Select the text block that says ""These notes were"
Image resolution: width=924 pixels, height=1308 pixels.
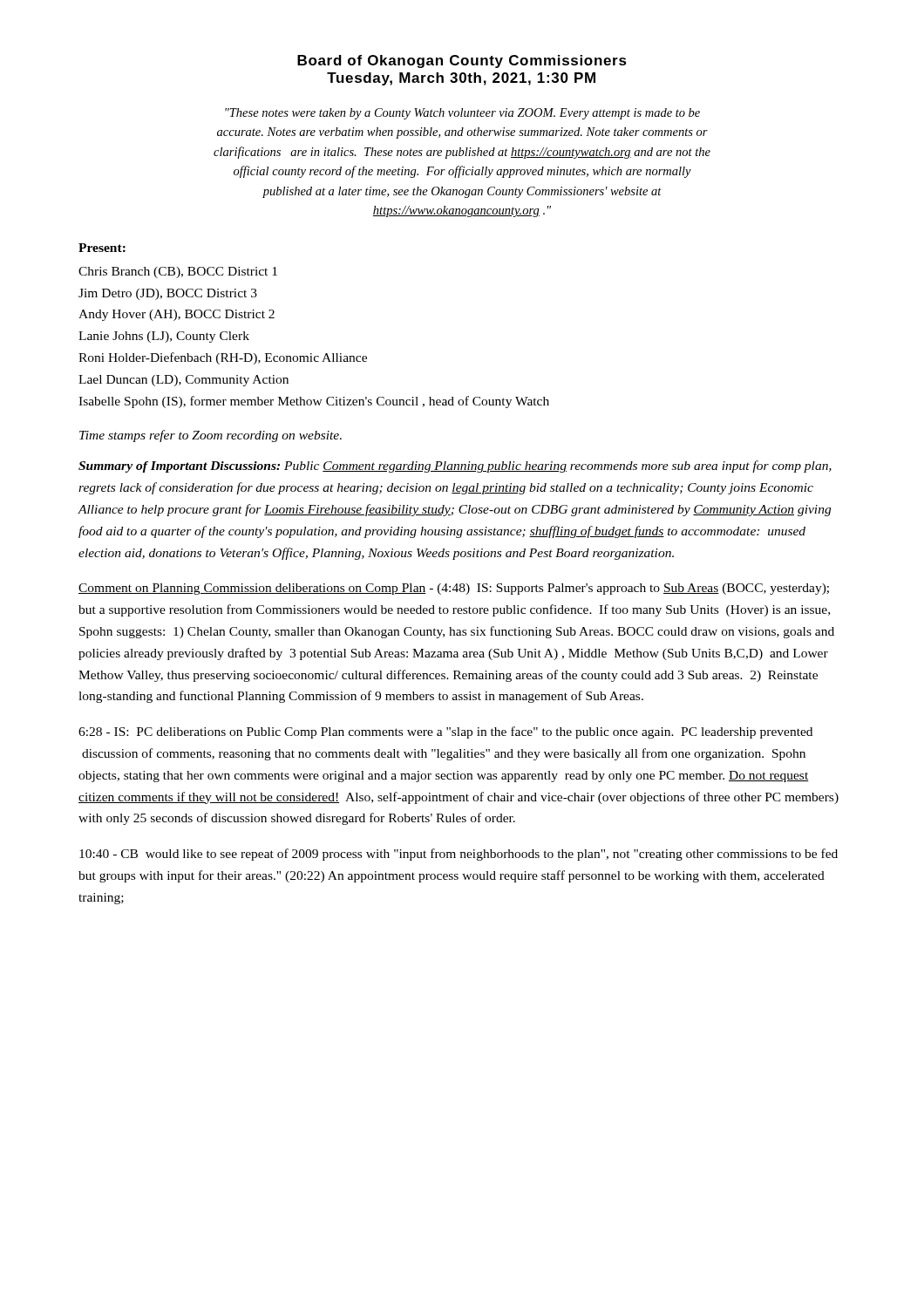[x=462, y=161]
